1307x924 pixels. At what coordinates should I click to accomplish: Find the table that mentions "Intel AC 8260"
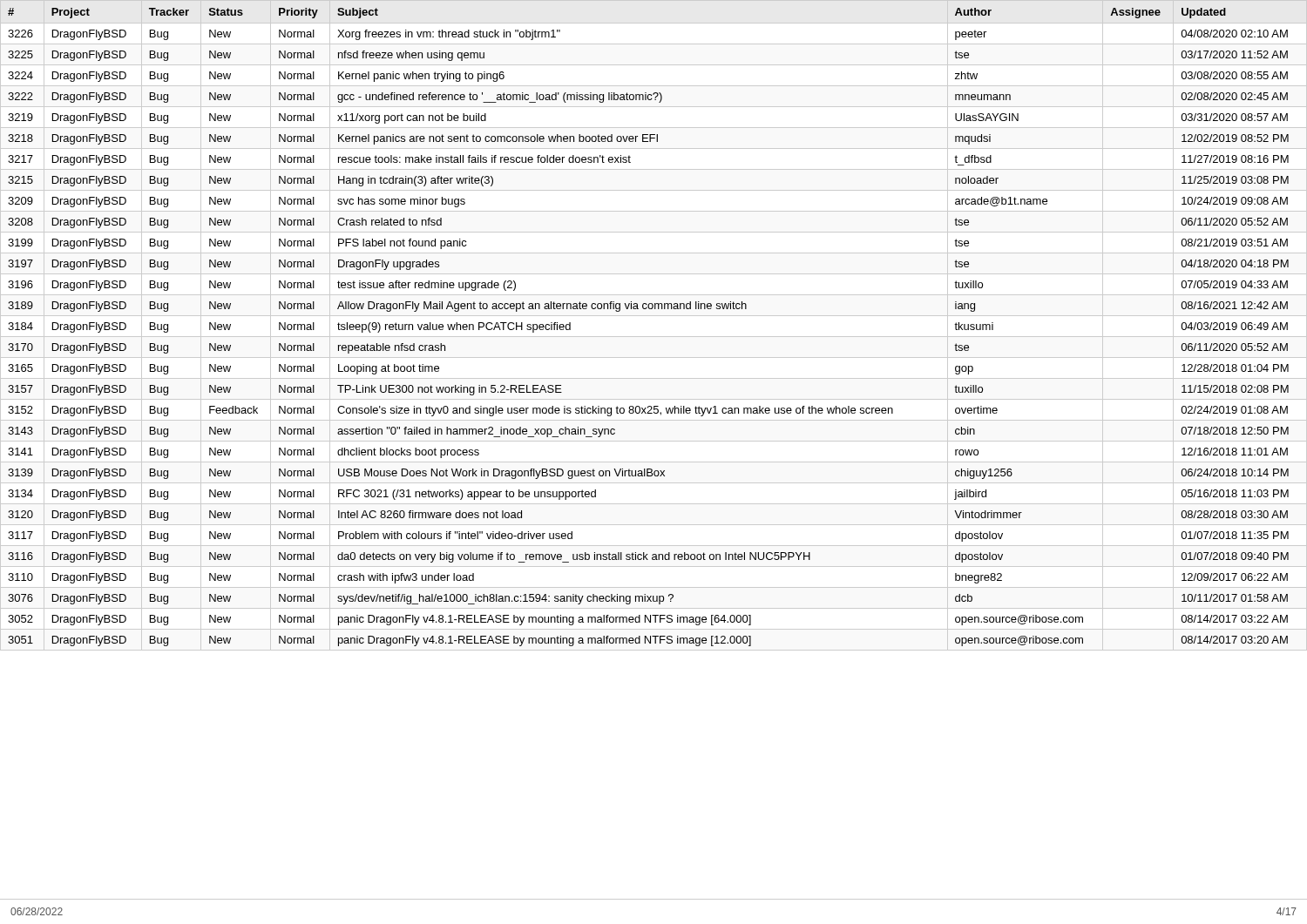[x=654, y=450]
